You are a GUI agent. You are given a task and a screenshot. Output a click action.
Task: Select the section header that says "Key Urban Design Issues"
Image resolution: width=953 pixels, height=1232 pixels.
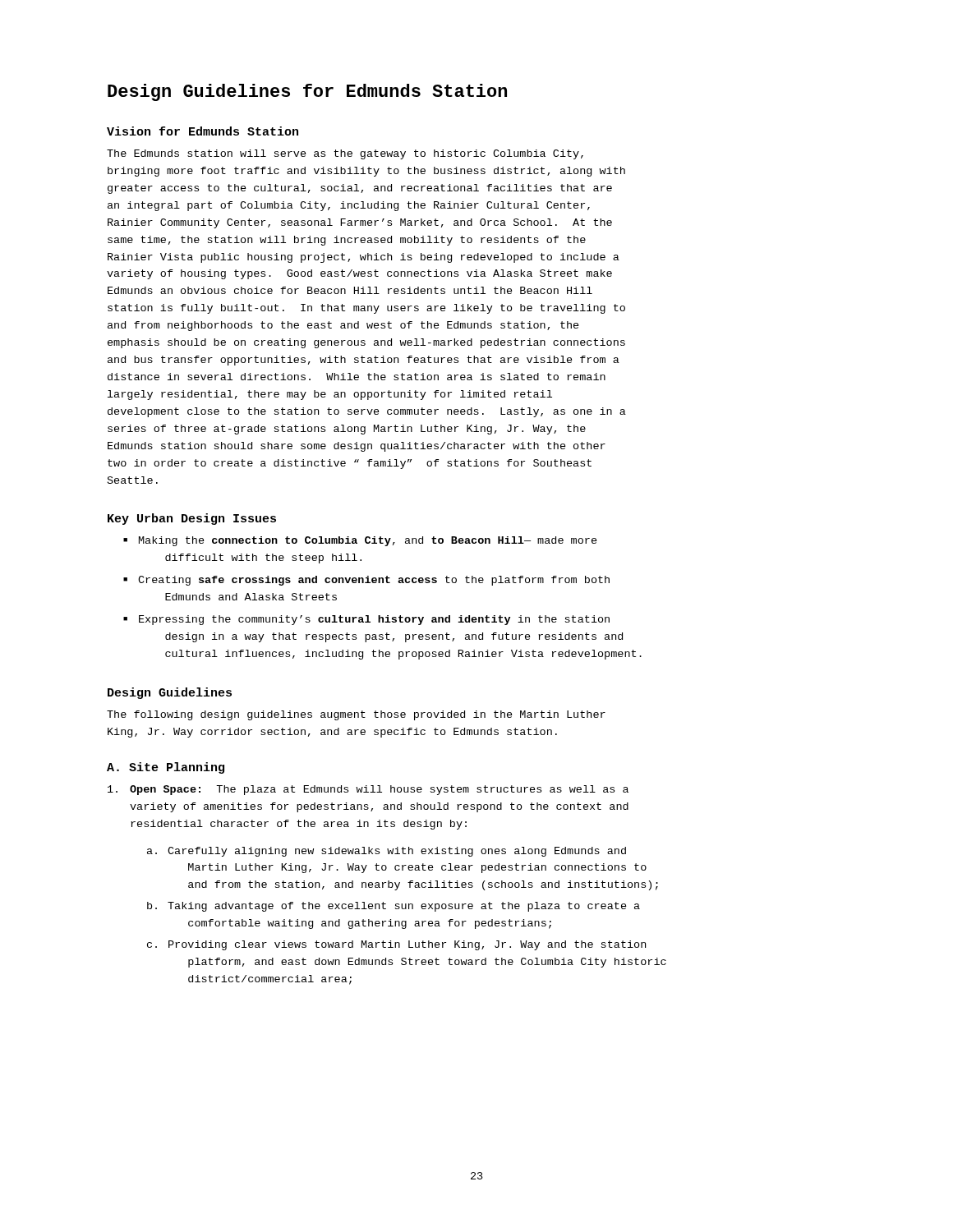(x=192, y=520)
